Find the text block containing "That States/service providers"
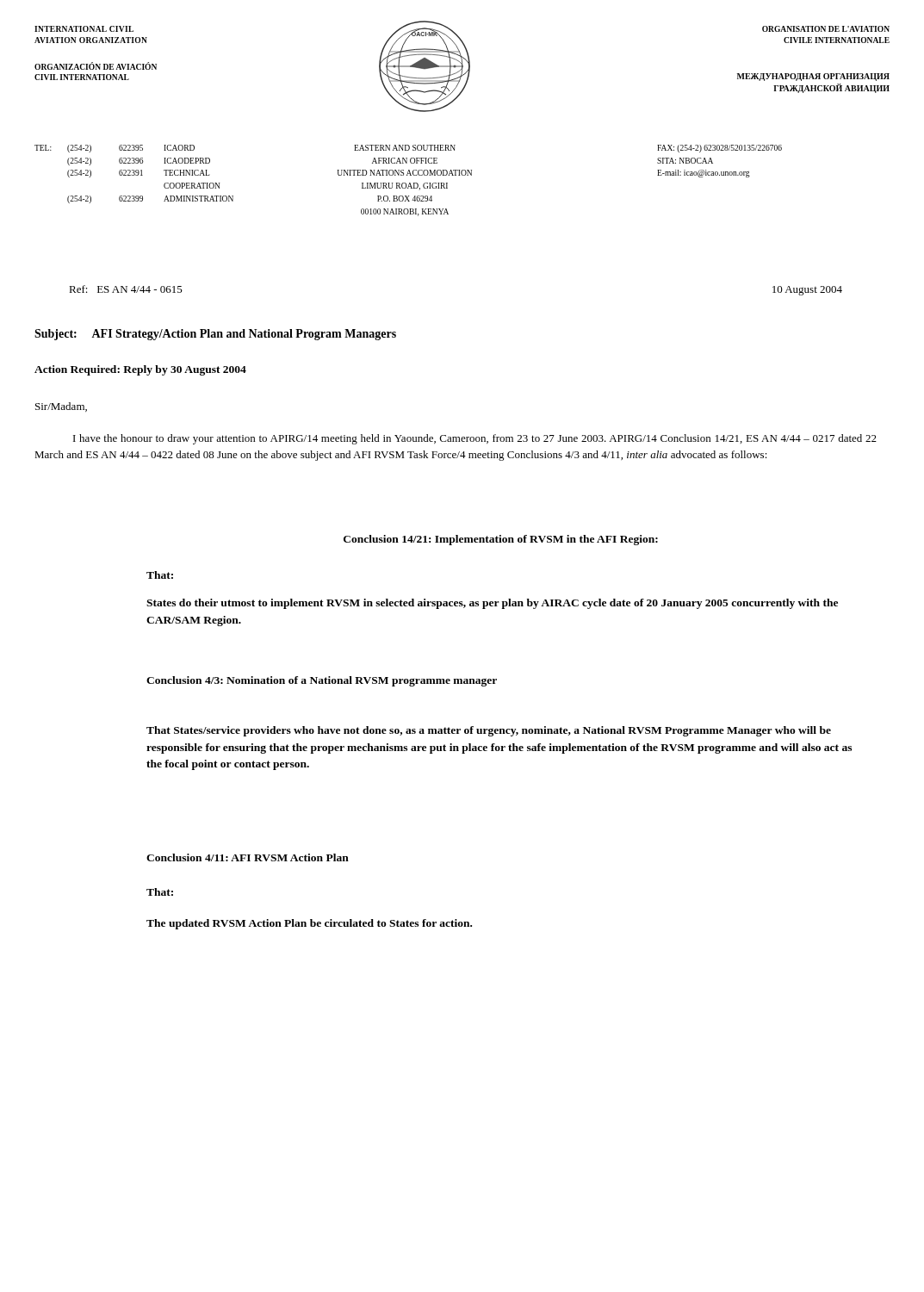 (x=499, y=747)
